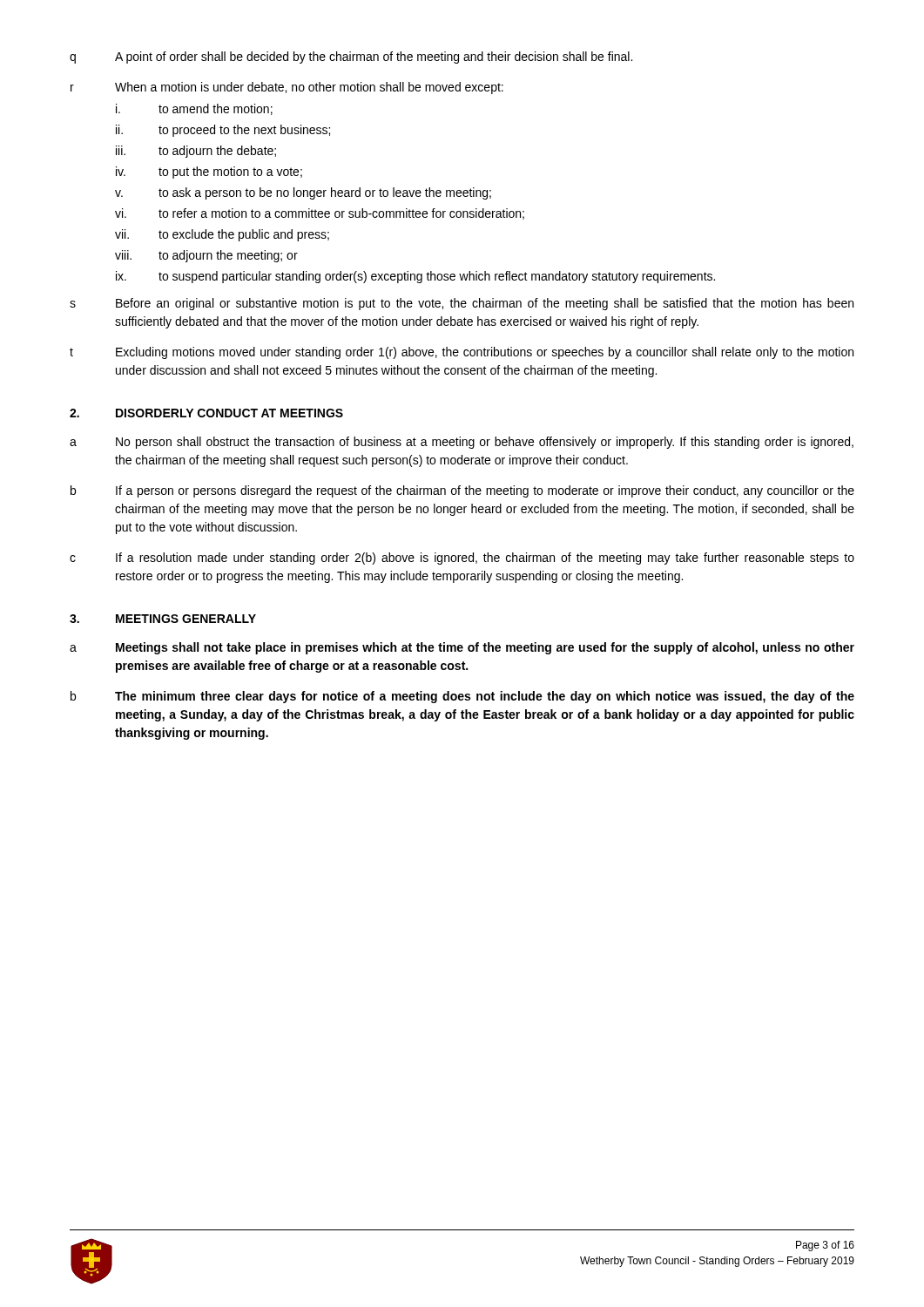924x1307 pixels.
Task: Select the block starting "r When a motion is under debate,"
Action: pyautogui.click(x=462, y=184)
